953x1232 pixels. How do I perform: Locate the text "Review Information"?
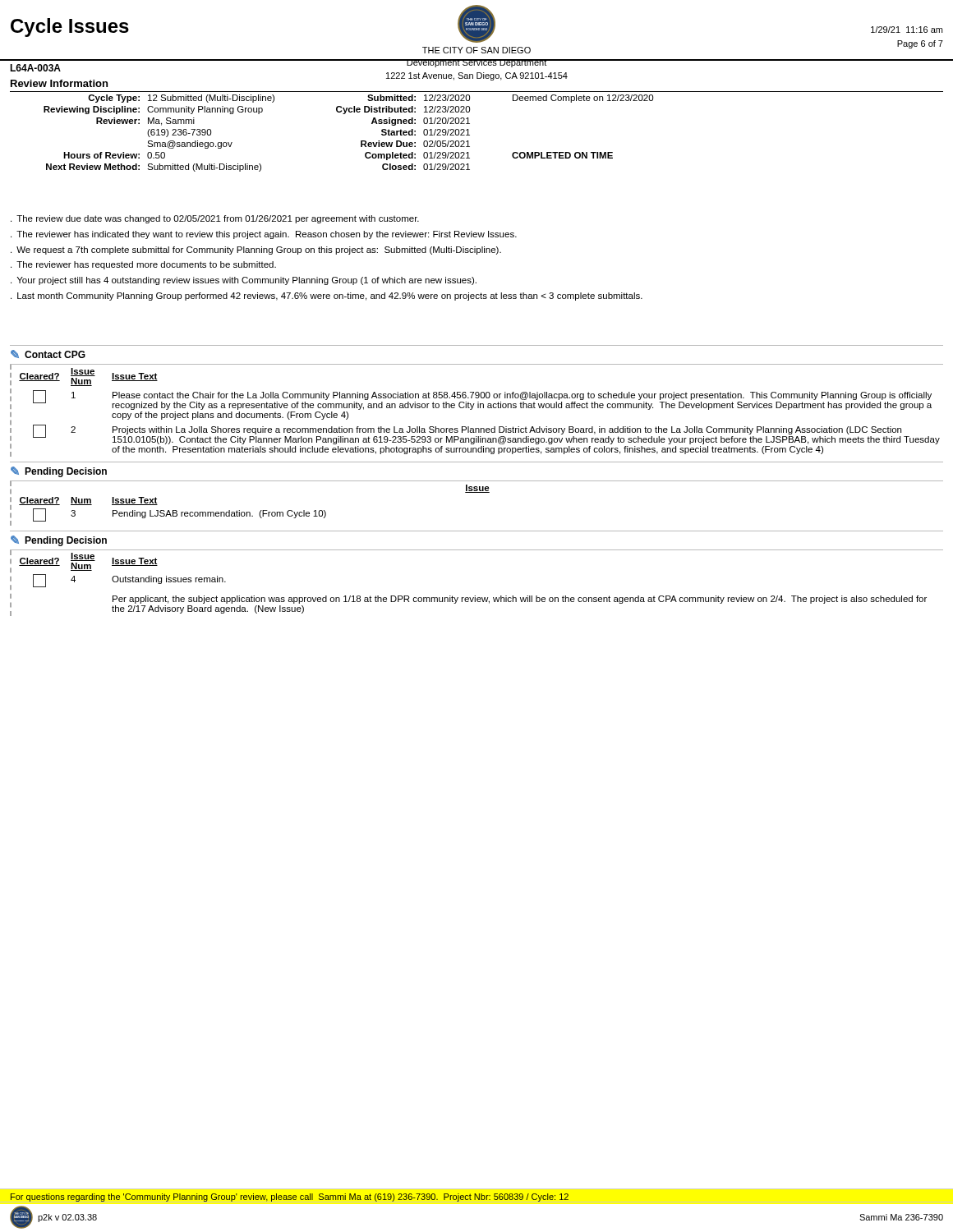[x=59, y=83]
